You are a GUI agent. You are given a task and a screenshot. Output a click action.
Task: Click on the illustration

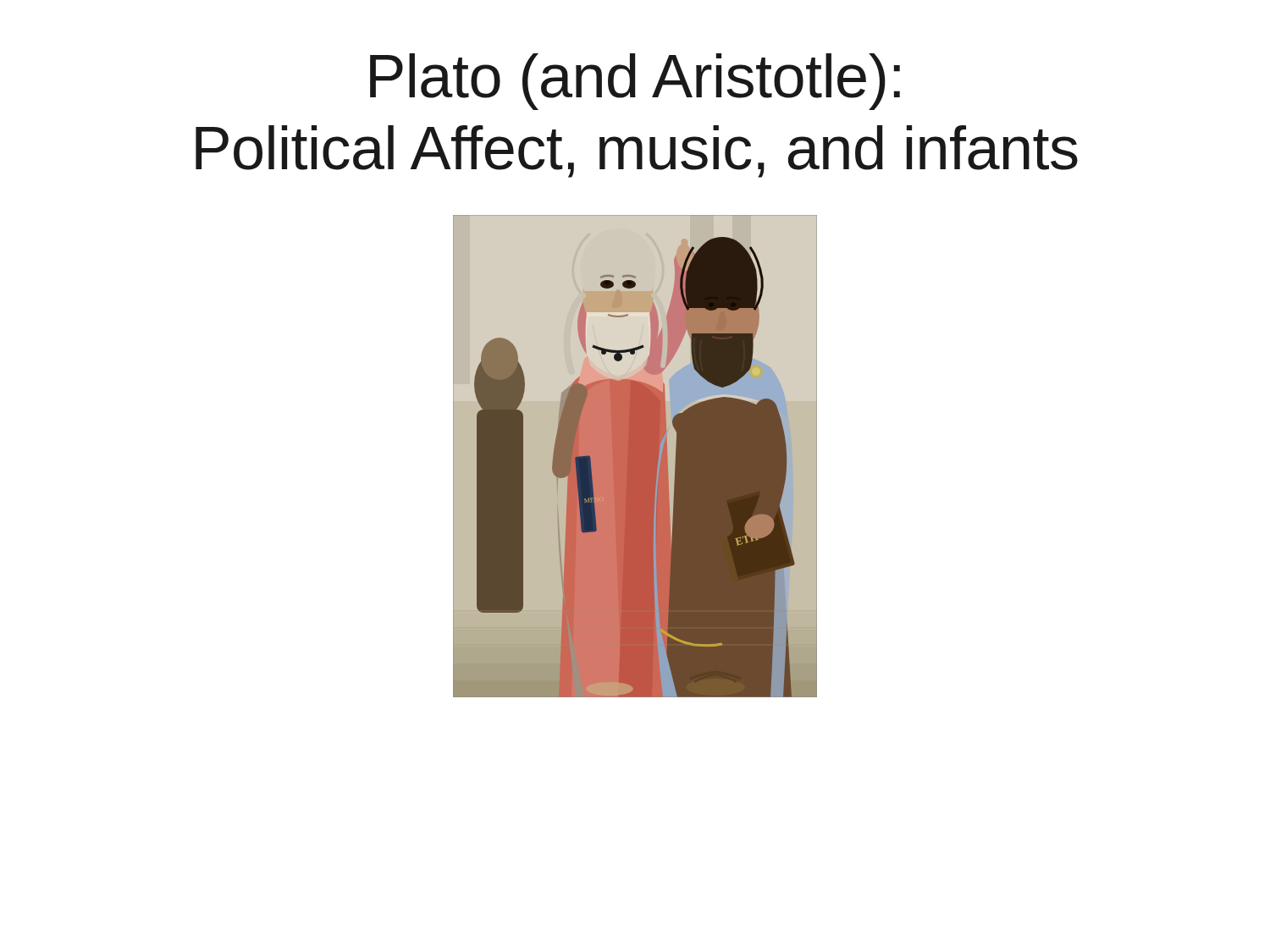click(x=635, y=456)
